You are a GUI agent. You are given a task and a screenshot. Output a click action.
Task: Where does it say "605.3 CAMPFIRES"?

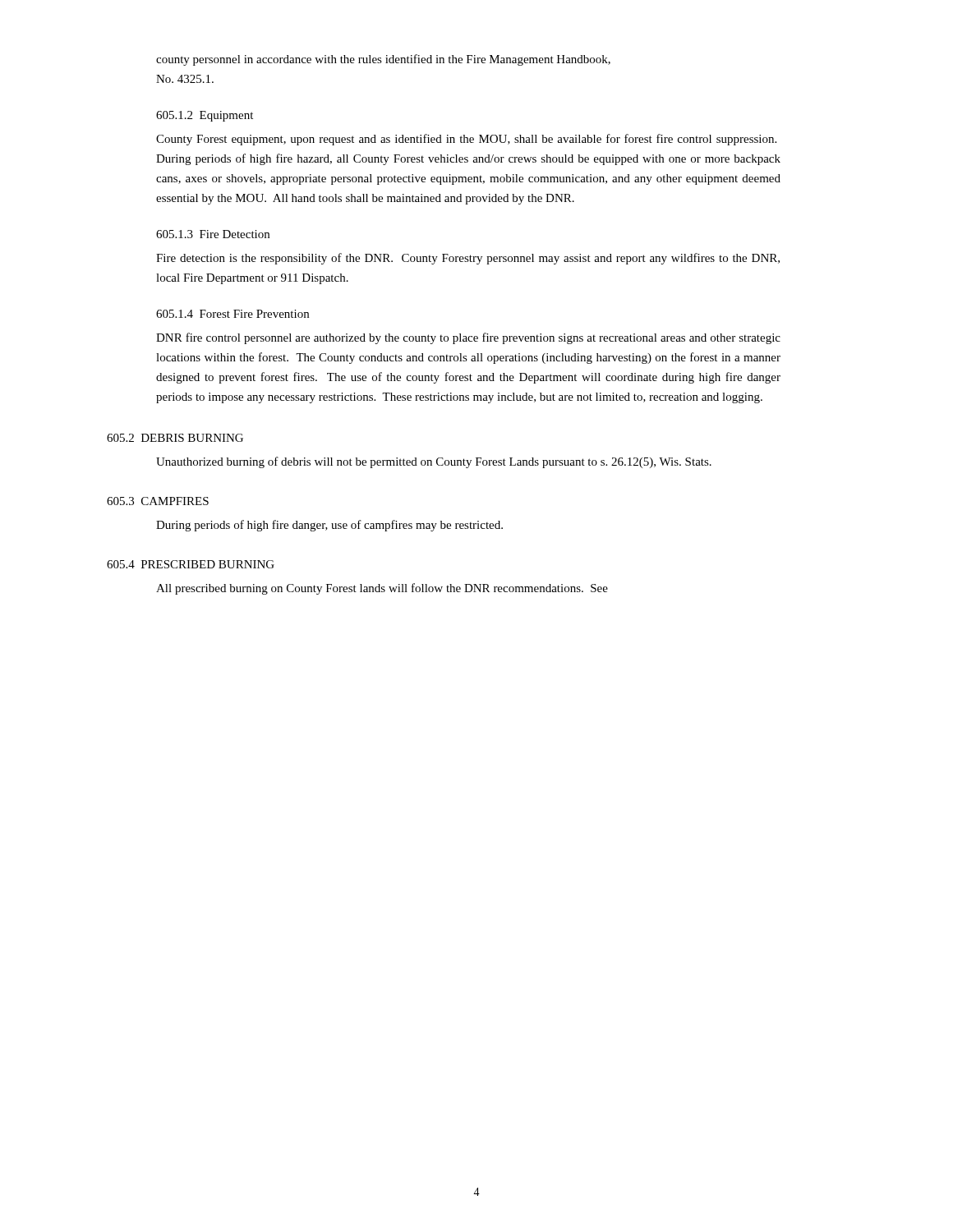click(x=158, y=501)
